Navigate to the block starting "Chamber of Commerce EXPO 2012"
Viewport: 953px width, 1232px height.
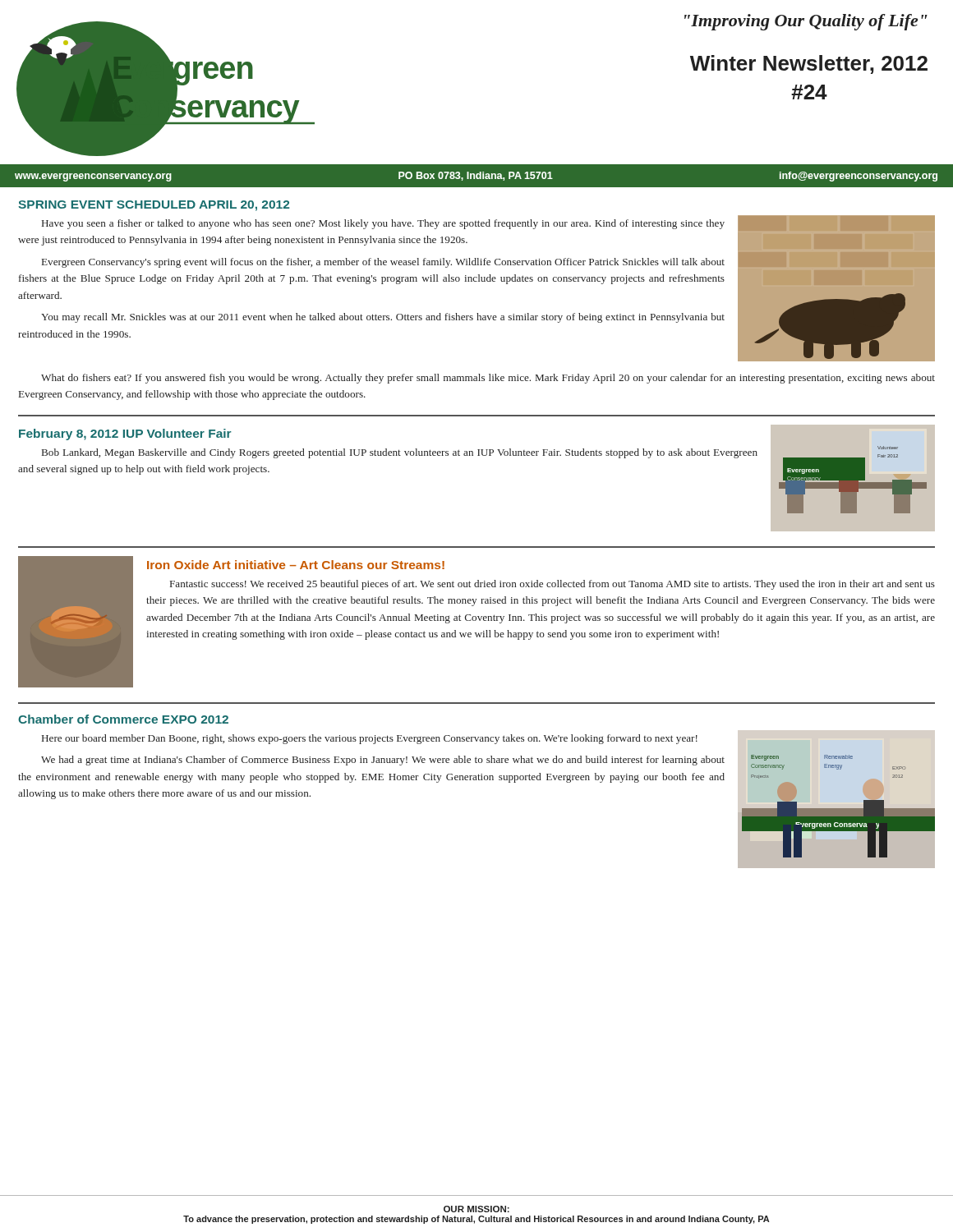point(124,719)
